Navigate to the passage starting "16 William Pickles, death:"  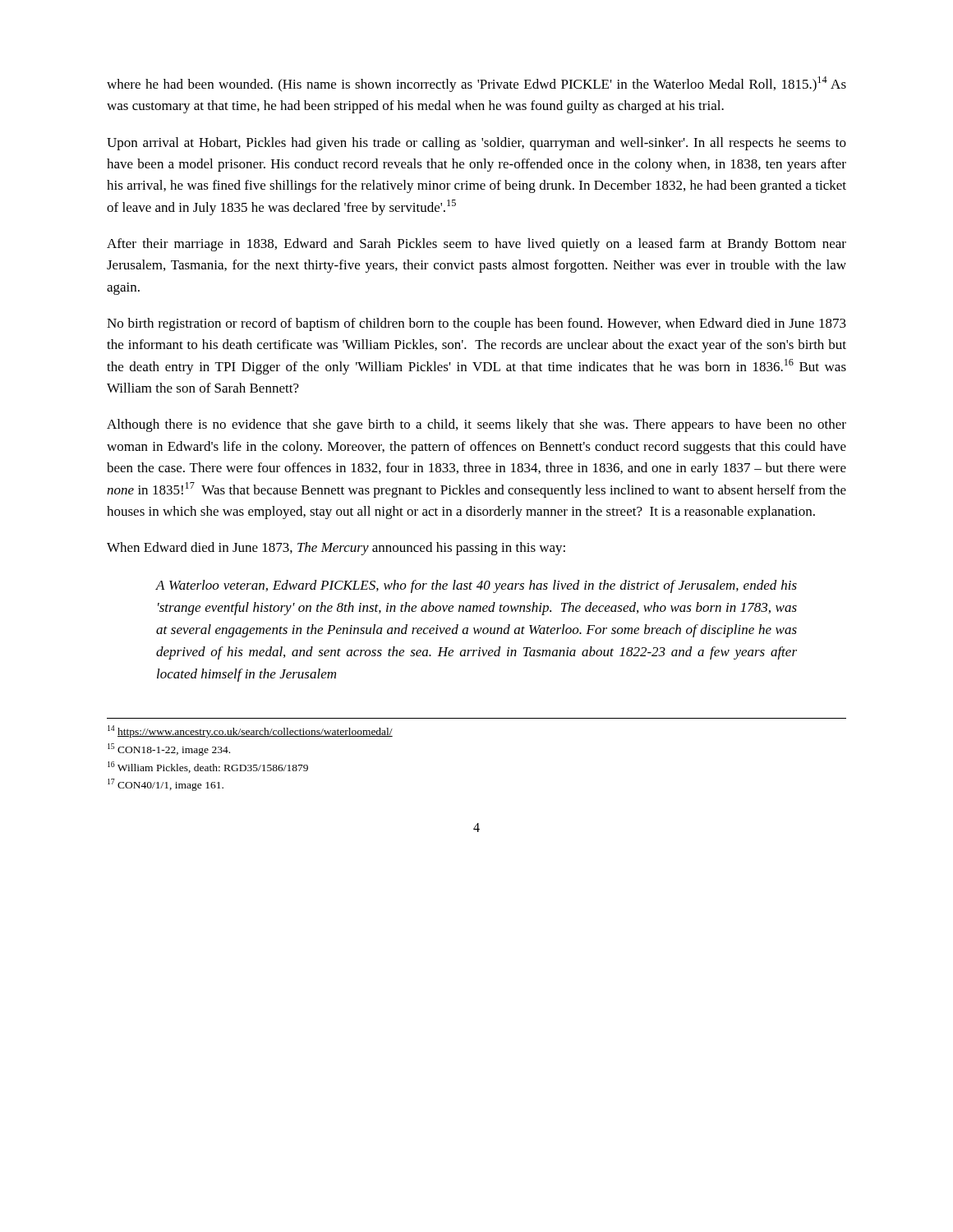208,766
